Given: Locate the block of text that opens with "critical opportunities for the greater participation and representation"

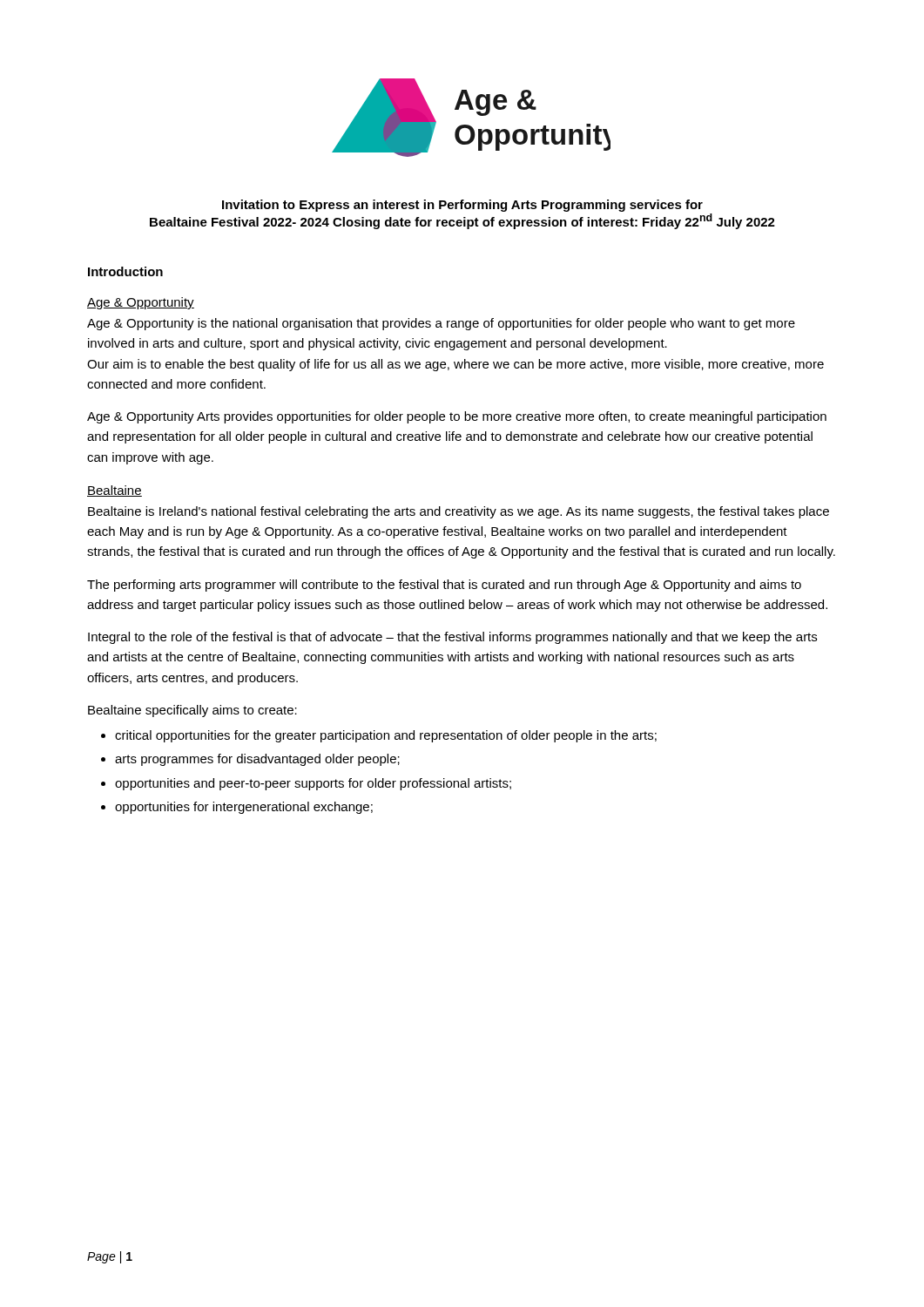Looking at the screenshot, I should pos(386,735).
